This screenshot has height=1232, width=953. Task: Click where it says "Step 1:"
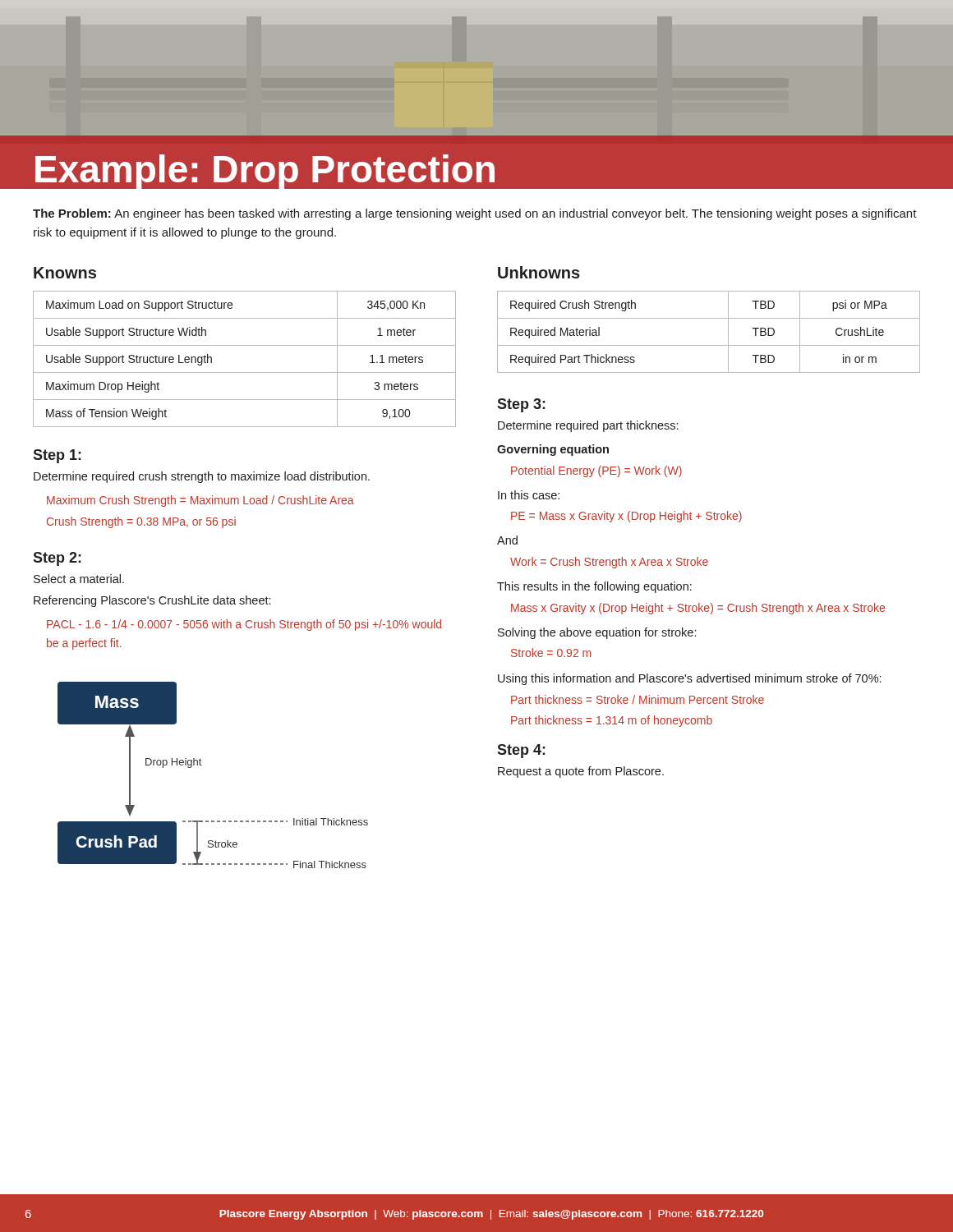(x=58, y=455)
